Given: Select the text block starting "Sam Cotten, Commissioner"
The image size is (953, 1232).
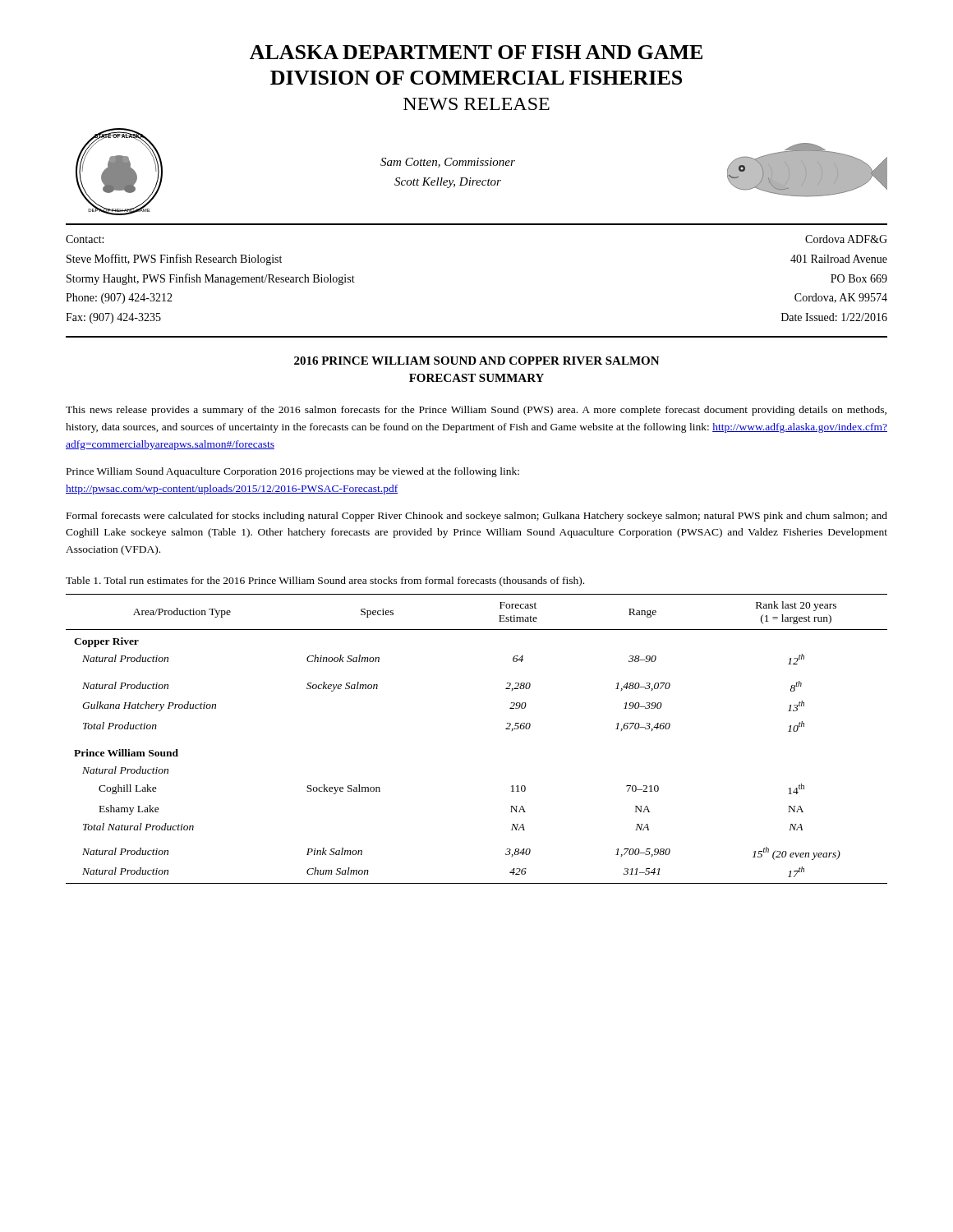Looking at the screenshot, I should 448,172.
